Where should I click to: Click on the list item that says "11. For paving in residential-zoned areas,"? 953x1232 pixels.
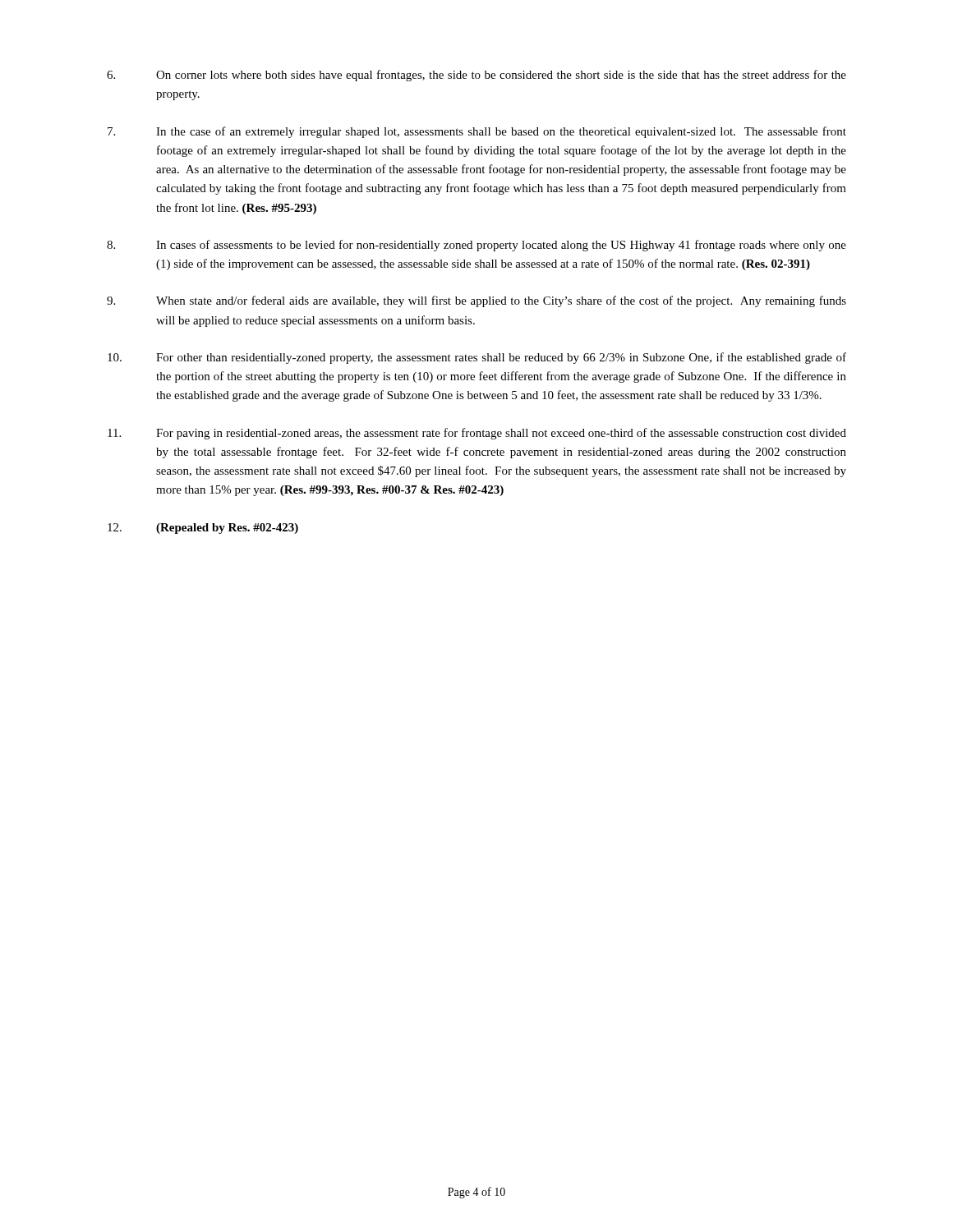click(x=476, y=462)
